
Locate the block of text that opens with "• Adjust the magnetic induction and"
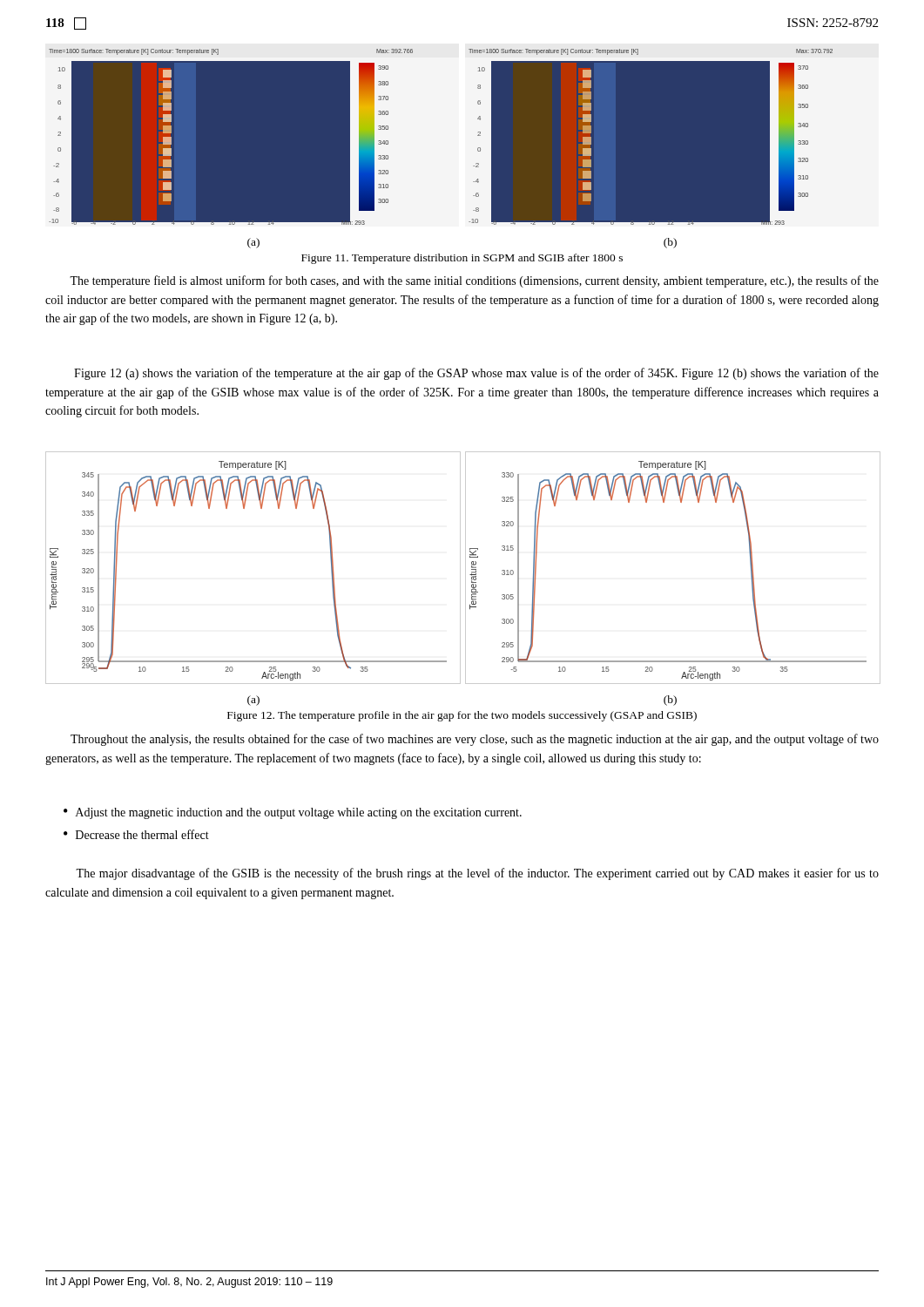pyautogui.click(x=471, y=813)
